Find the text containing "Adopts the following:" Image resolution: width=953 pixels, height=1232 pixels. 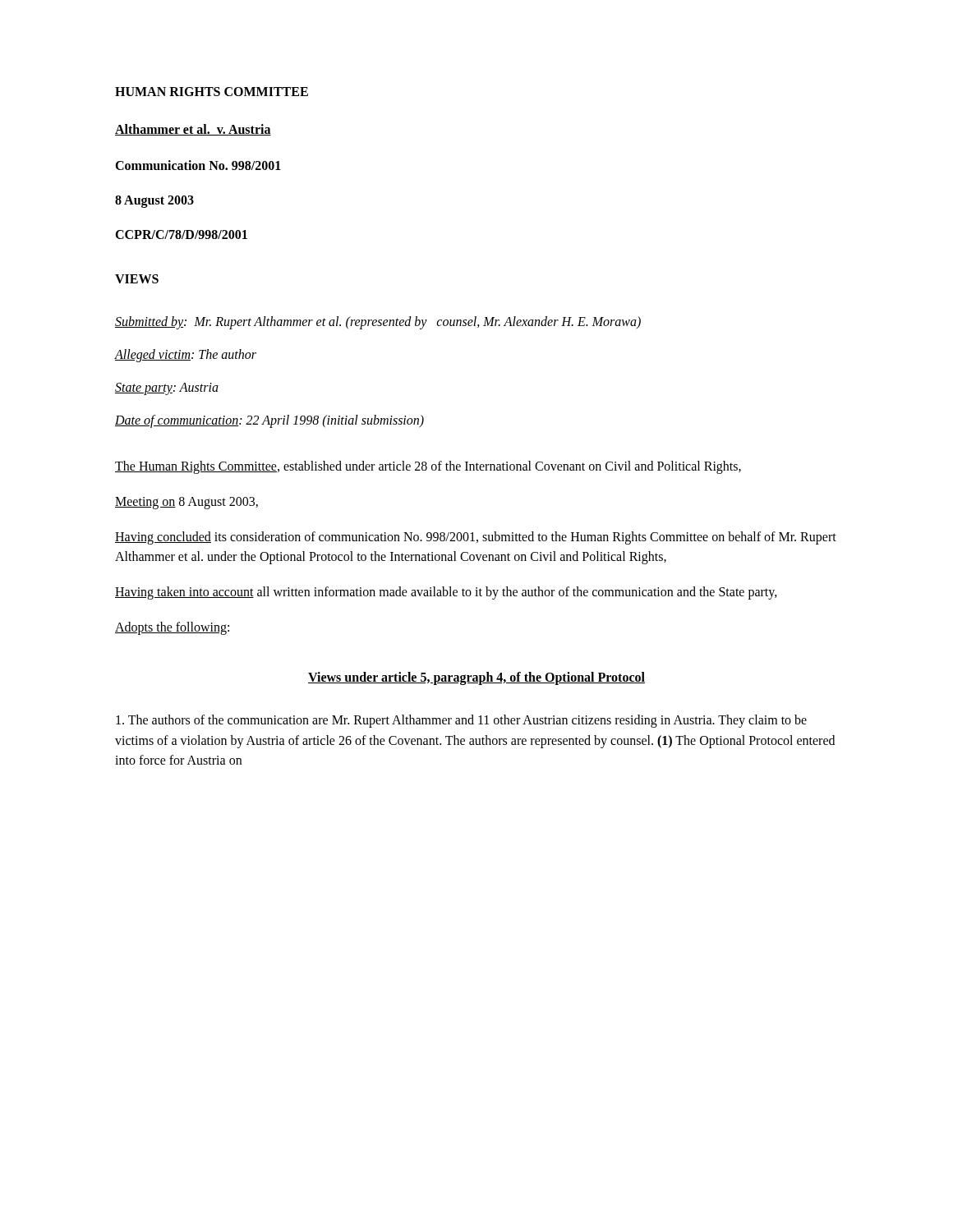172,628
